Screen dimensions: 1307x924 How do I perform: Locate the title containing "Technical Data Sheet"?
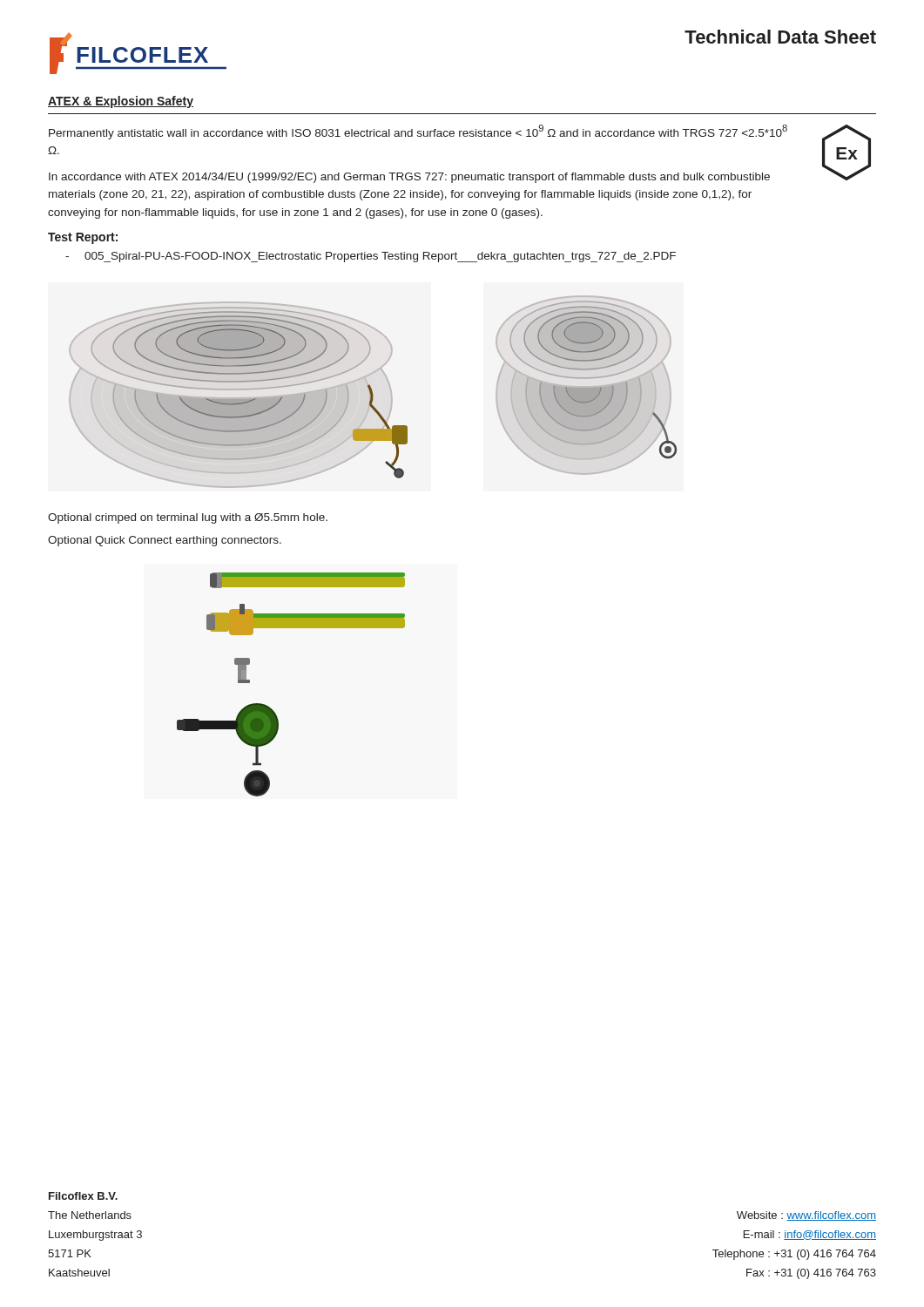tap(780, 37)
